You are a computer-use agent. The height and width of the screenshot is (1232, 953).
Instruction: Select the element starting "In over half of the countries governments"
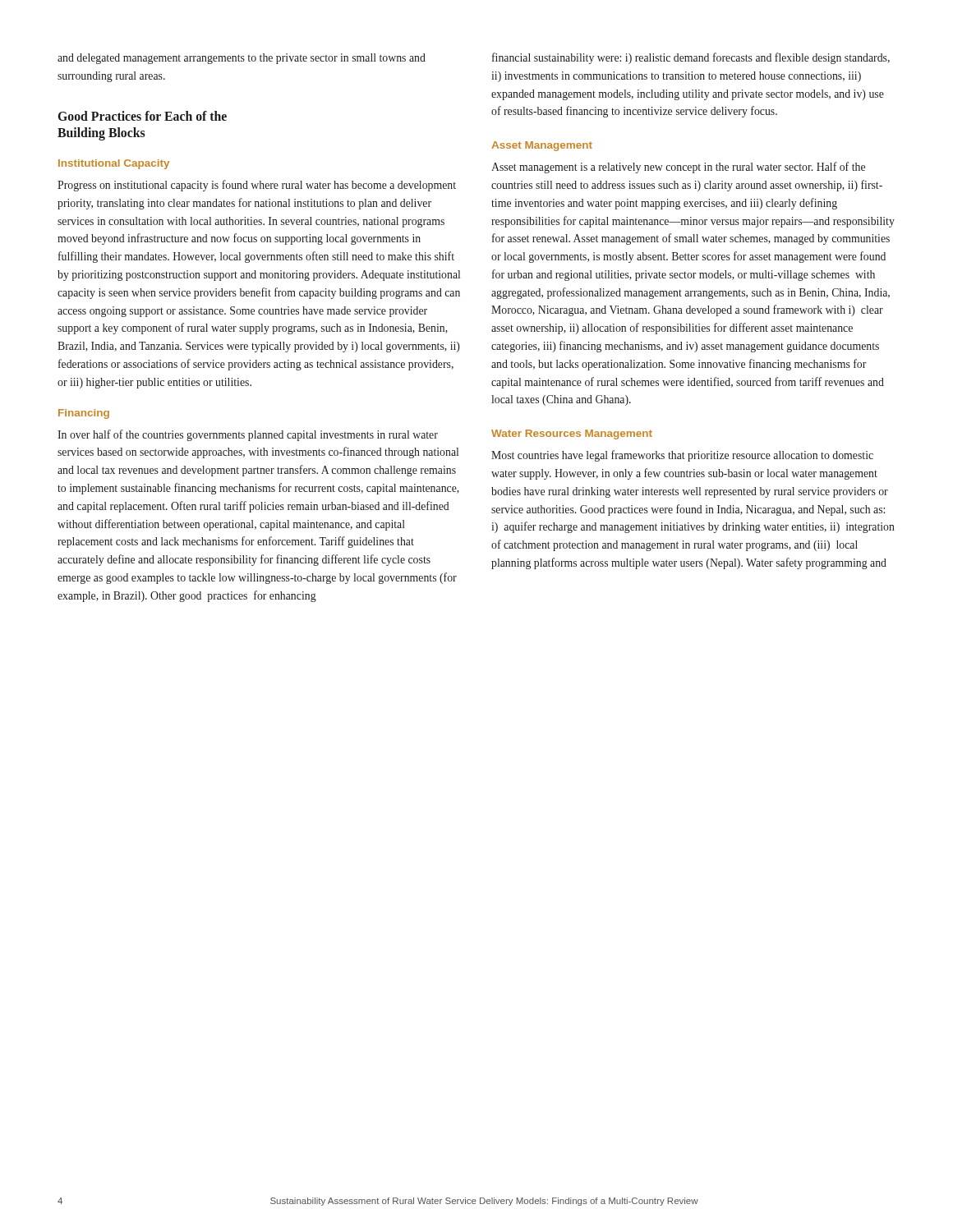point(260,515)
